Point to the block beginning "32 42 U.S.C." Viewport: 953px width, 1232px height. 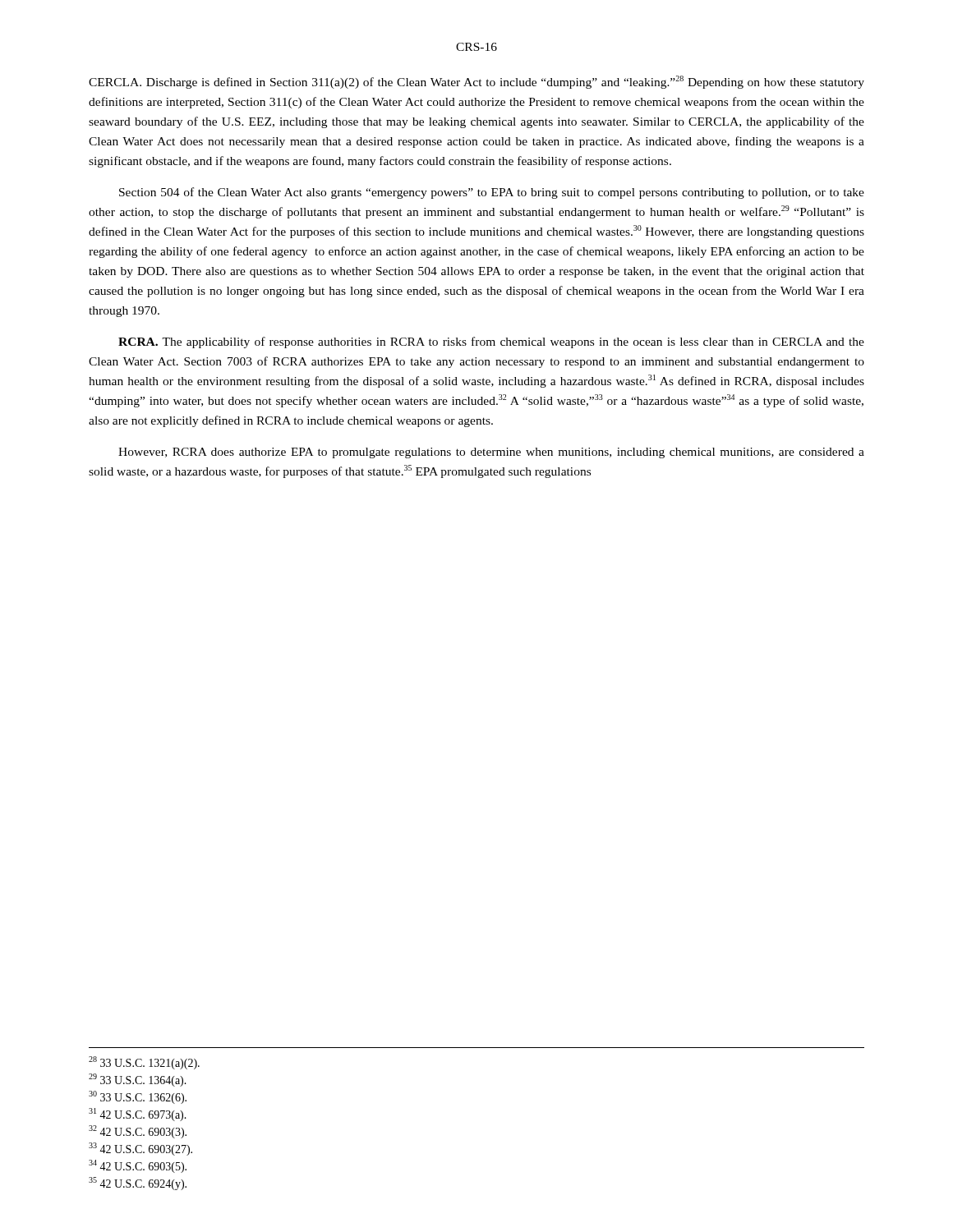(x=138, y=1132)
